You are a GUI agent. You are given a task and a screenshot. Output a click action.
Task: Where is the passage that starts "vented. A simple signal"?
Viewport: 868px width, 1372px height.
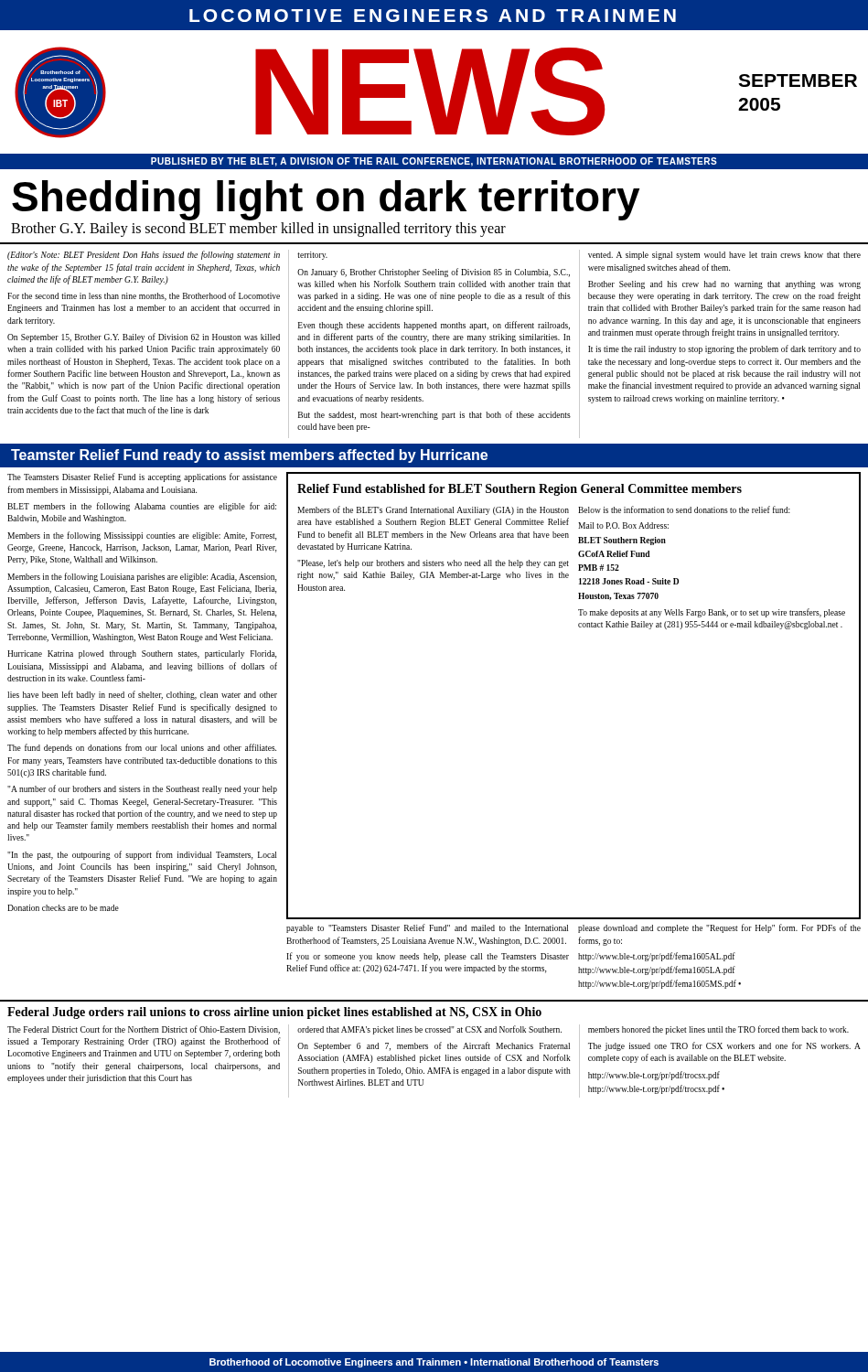pyautogui.click(x=724, y=327)
